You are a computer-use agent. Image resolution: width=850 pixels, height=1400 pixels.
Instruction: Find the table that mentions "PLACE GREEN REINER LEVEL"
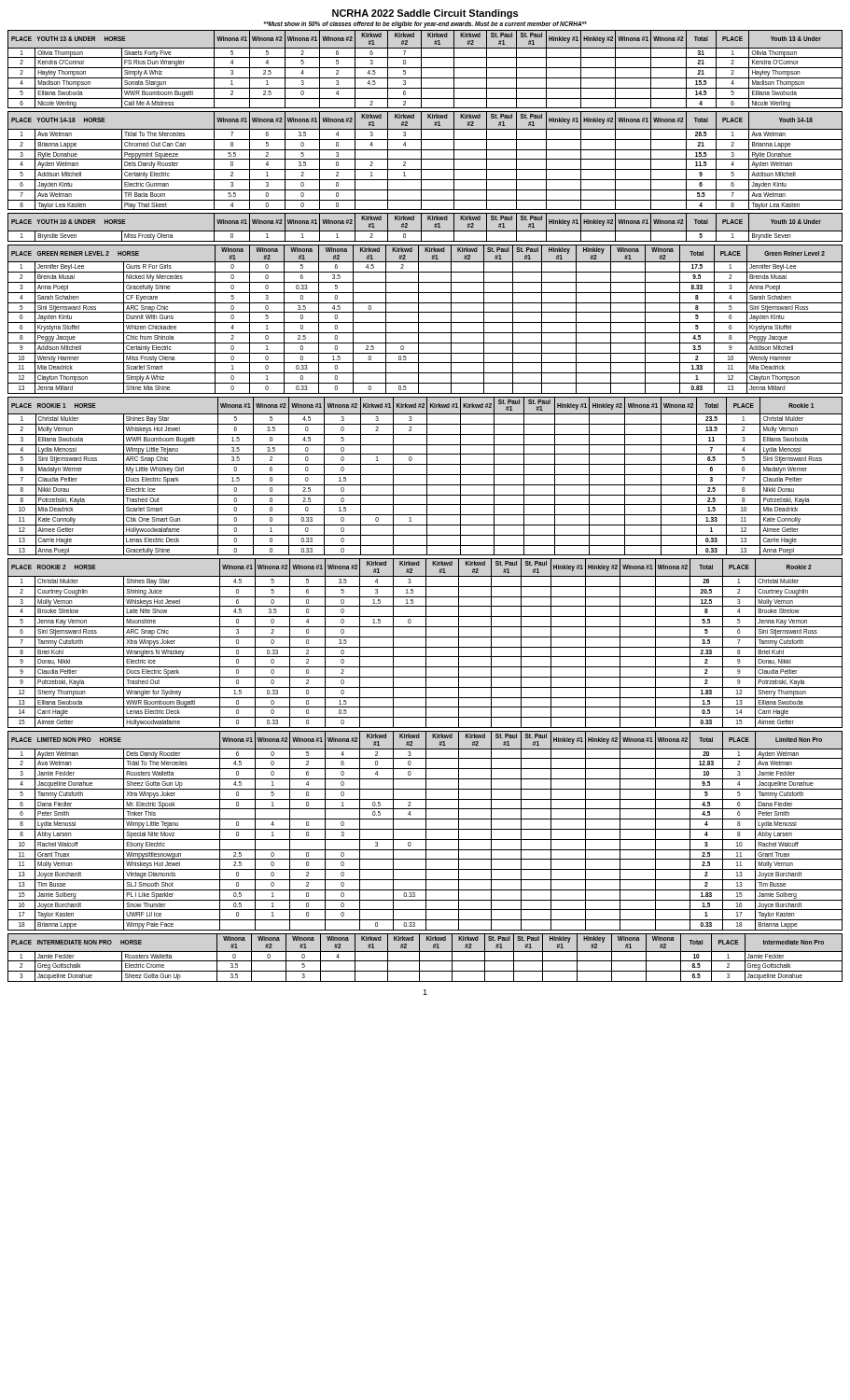click(425, 319)
